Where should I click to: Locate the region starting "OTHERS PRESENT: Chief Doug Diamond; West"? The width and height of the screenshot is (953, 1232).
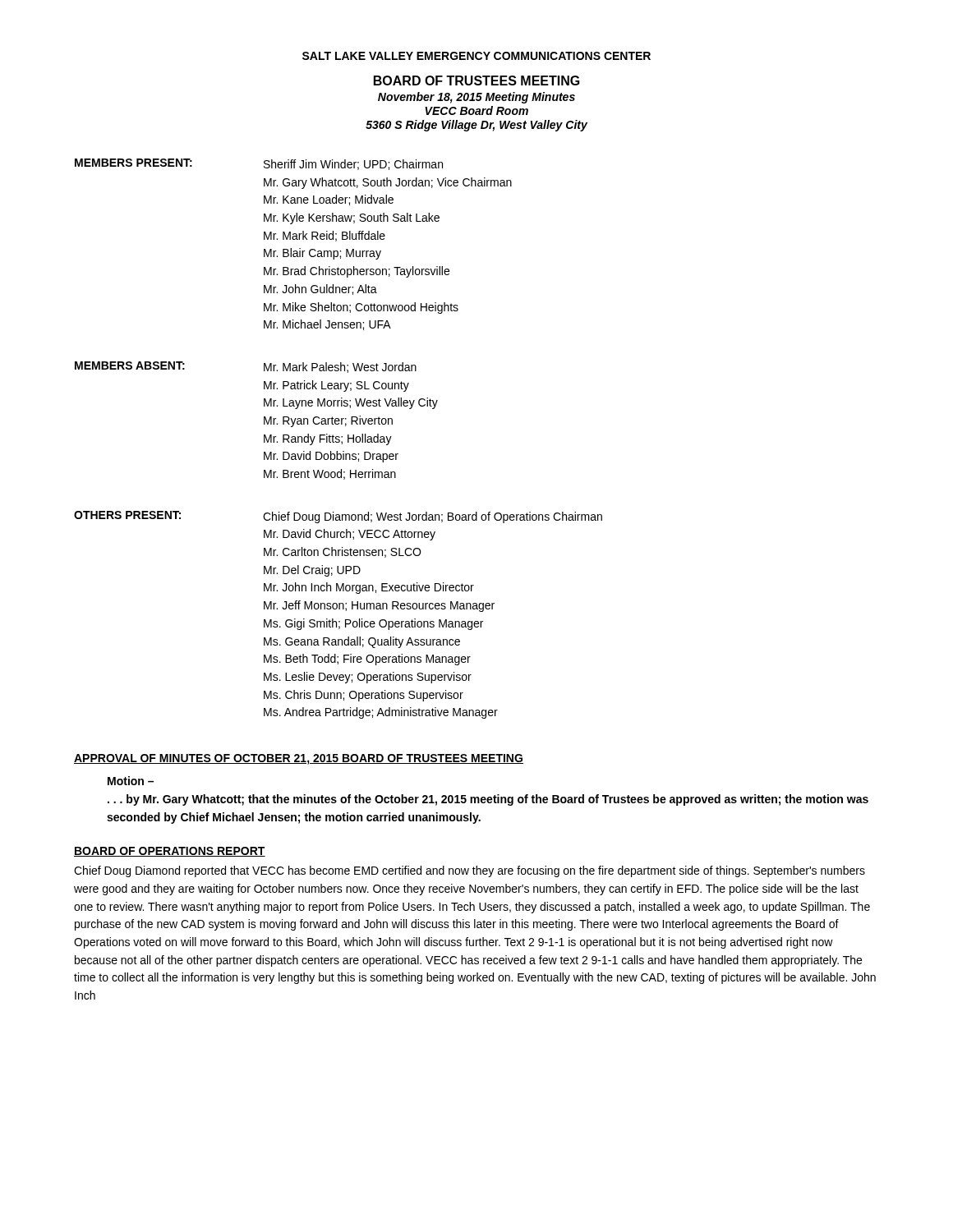coord(338,615)
